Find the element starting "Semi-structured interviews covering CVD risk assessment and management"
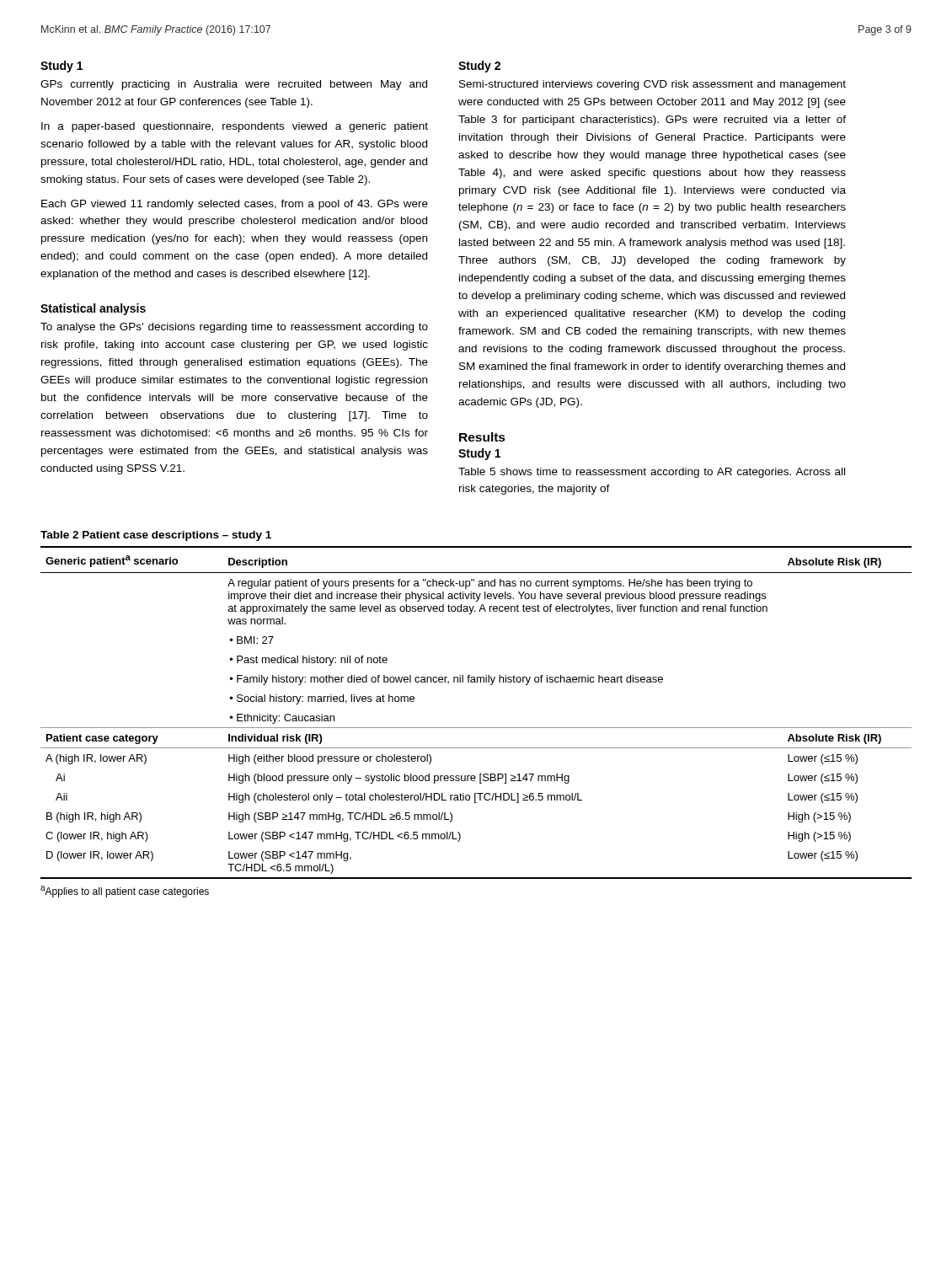Screen dimensions: 1264x952 click(652, 242)
